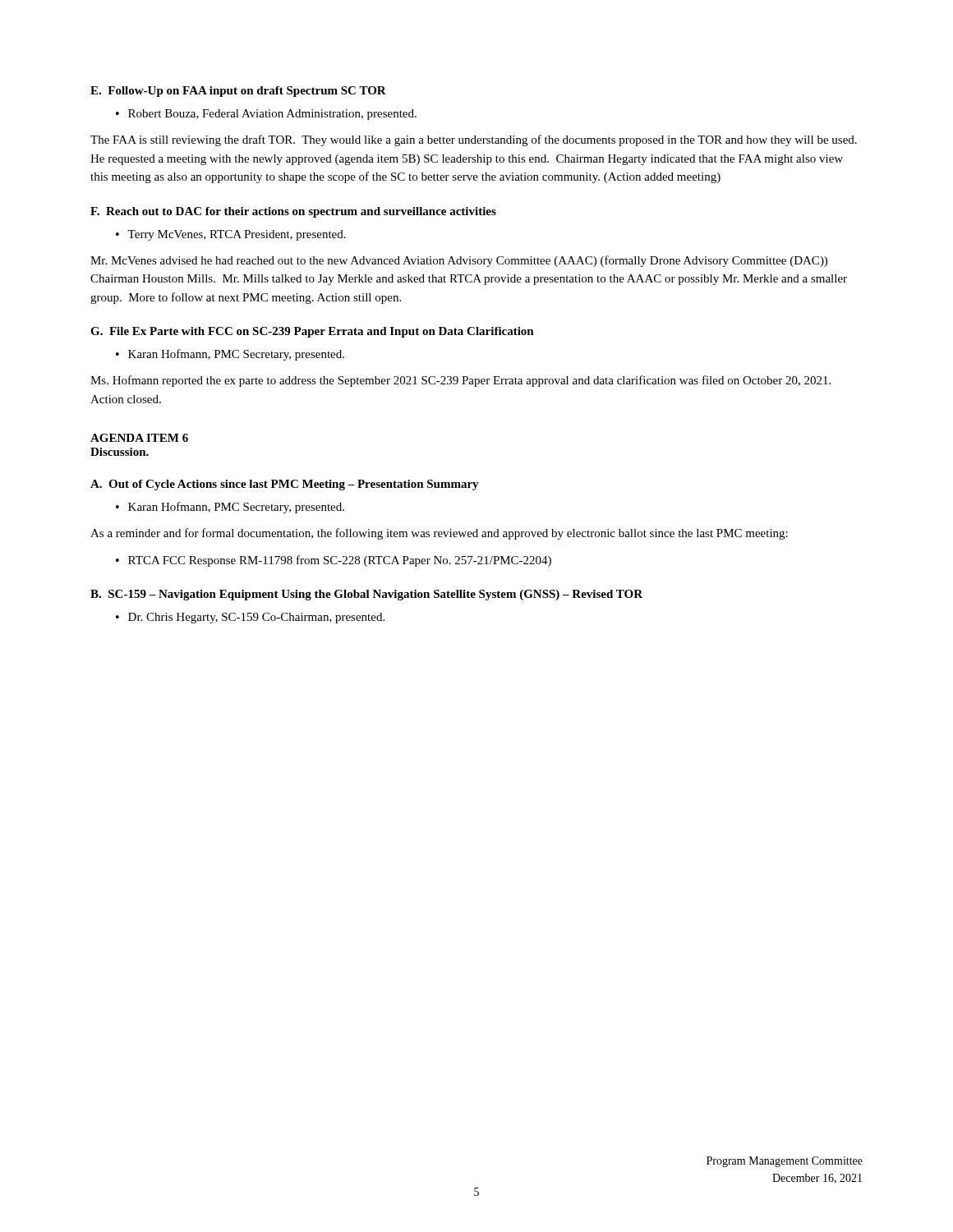Find the section header on this page that starts "G. File Ex"
The height and width of the screenshot is (1232, 953).
[312, 331]
